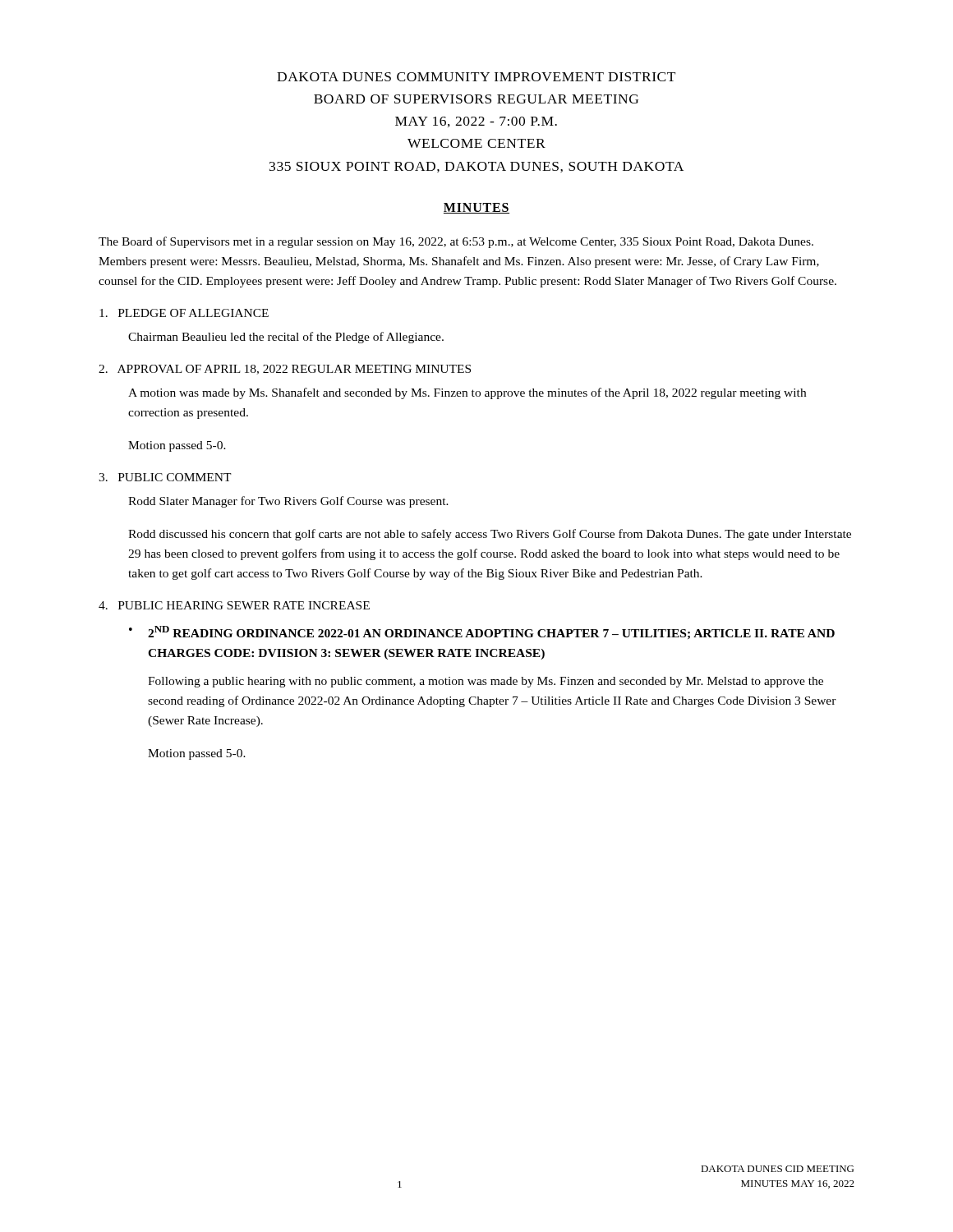The image size is (953, 1232).
Task: Click on the text block with the text "Chairman Beaulieu led"
Action: [x=286, y=336]
